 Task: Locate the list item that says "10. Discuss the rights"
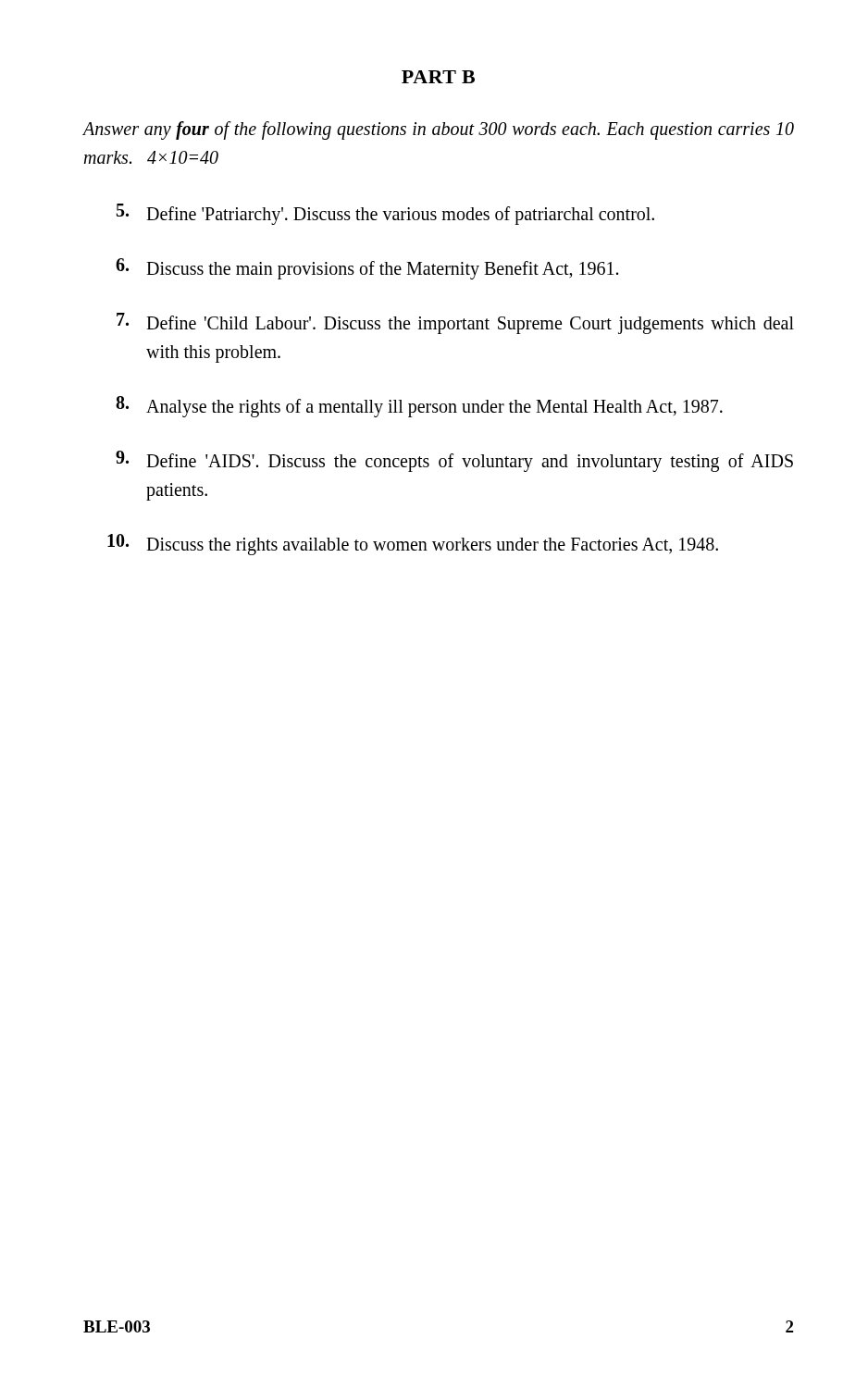click(439, 545)
